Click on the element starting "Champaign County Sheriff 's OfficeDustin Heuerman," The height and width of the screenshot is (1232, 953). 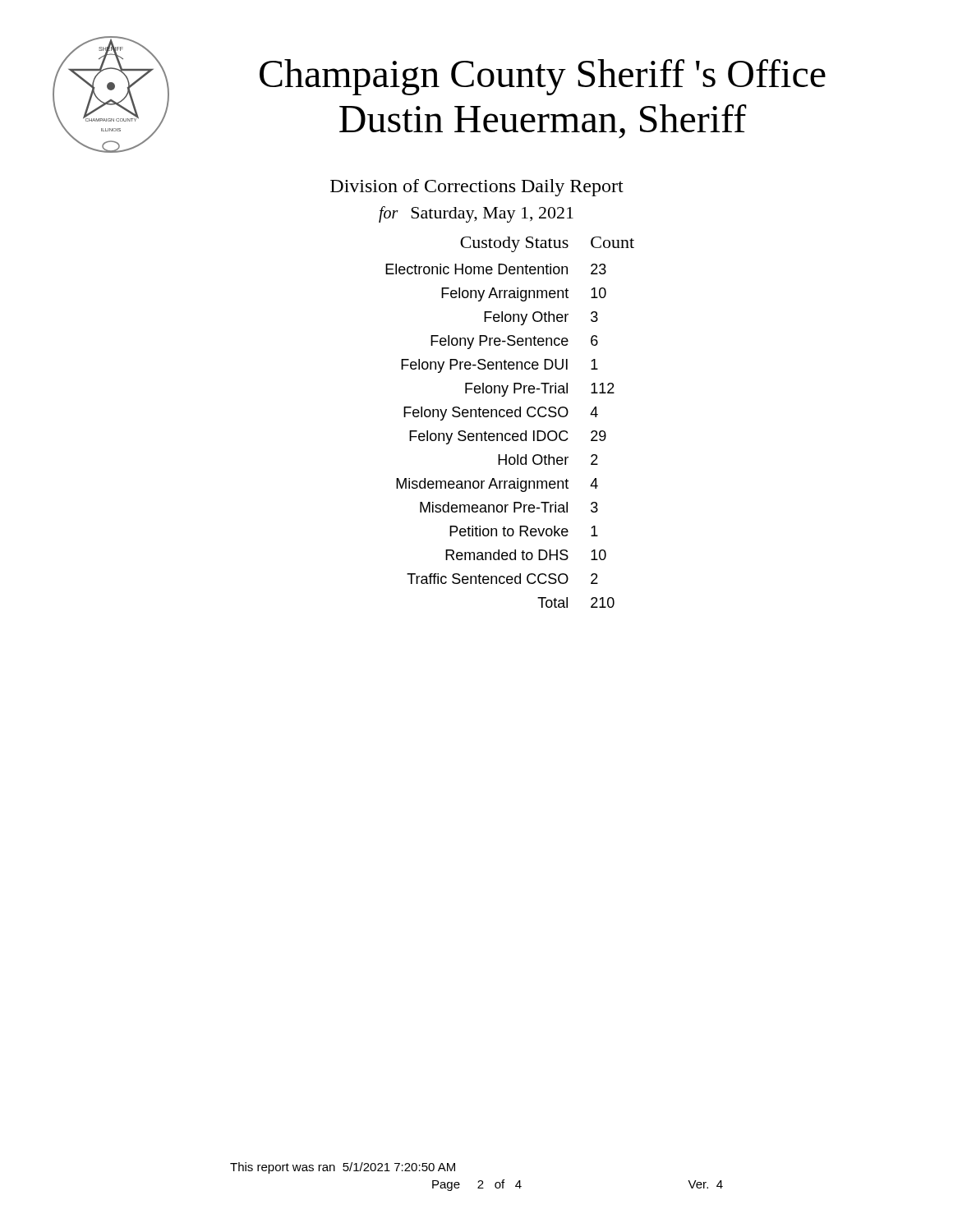[542, 96]
